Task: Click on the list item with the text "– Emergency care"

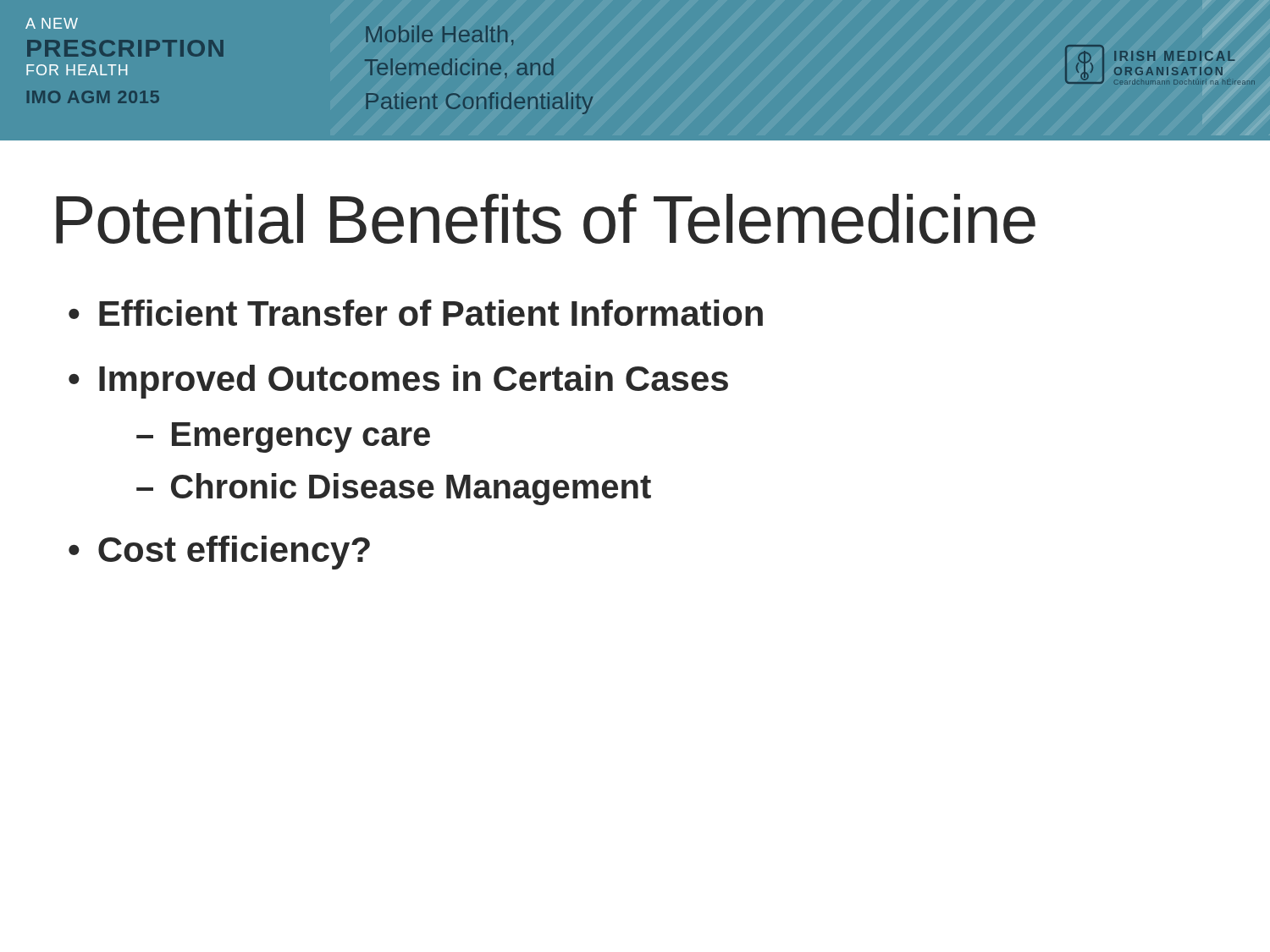Action: click(x=283, y=434)
